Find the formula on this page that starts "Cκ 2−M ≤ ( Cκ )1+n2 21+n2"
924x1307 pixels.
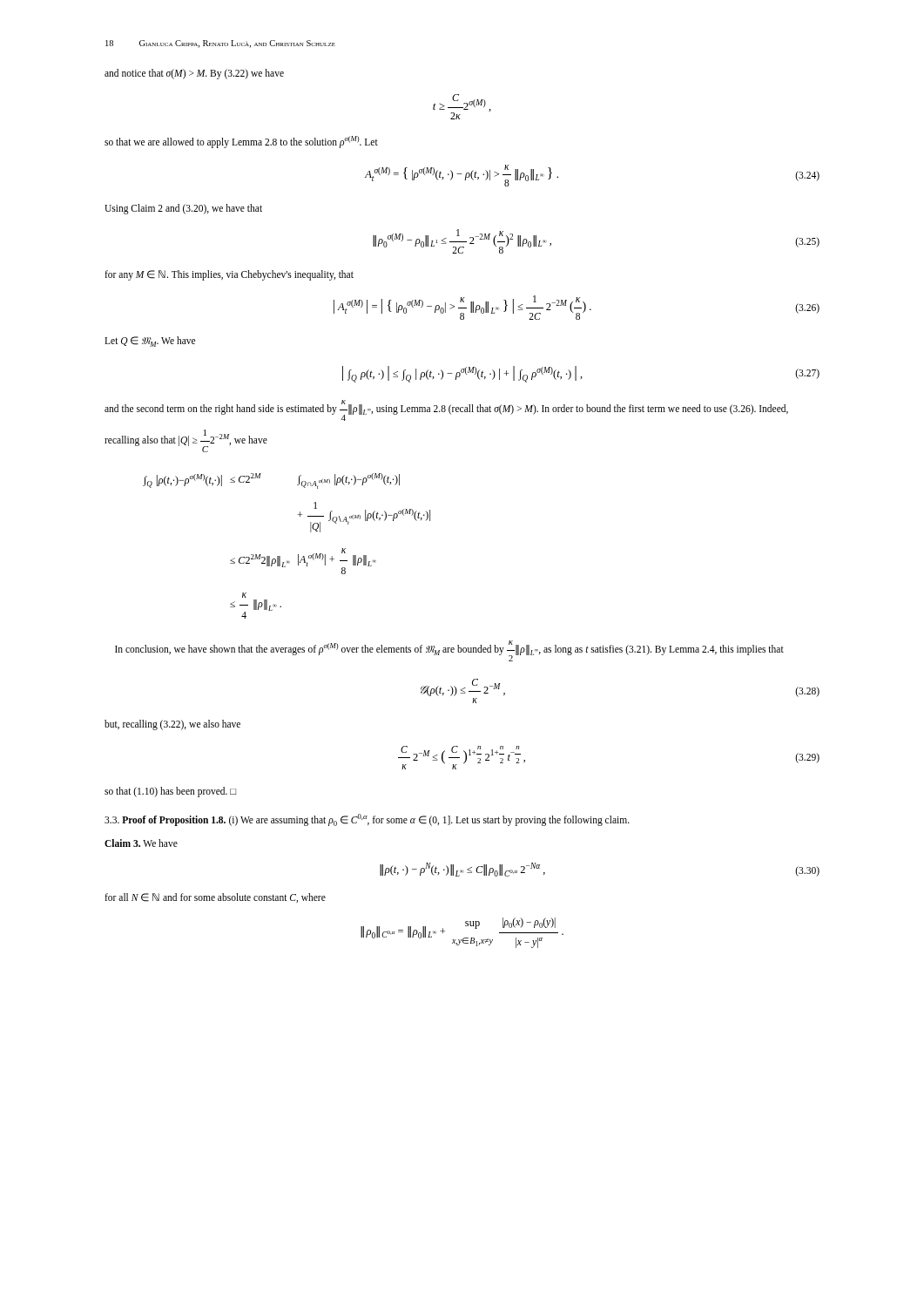465,758
